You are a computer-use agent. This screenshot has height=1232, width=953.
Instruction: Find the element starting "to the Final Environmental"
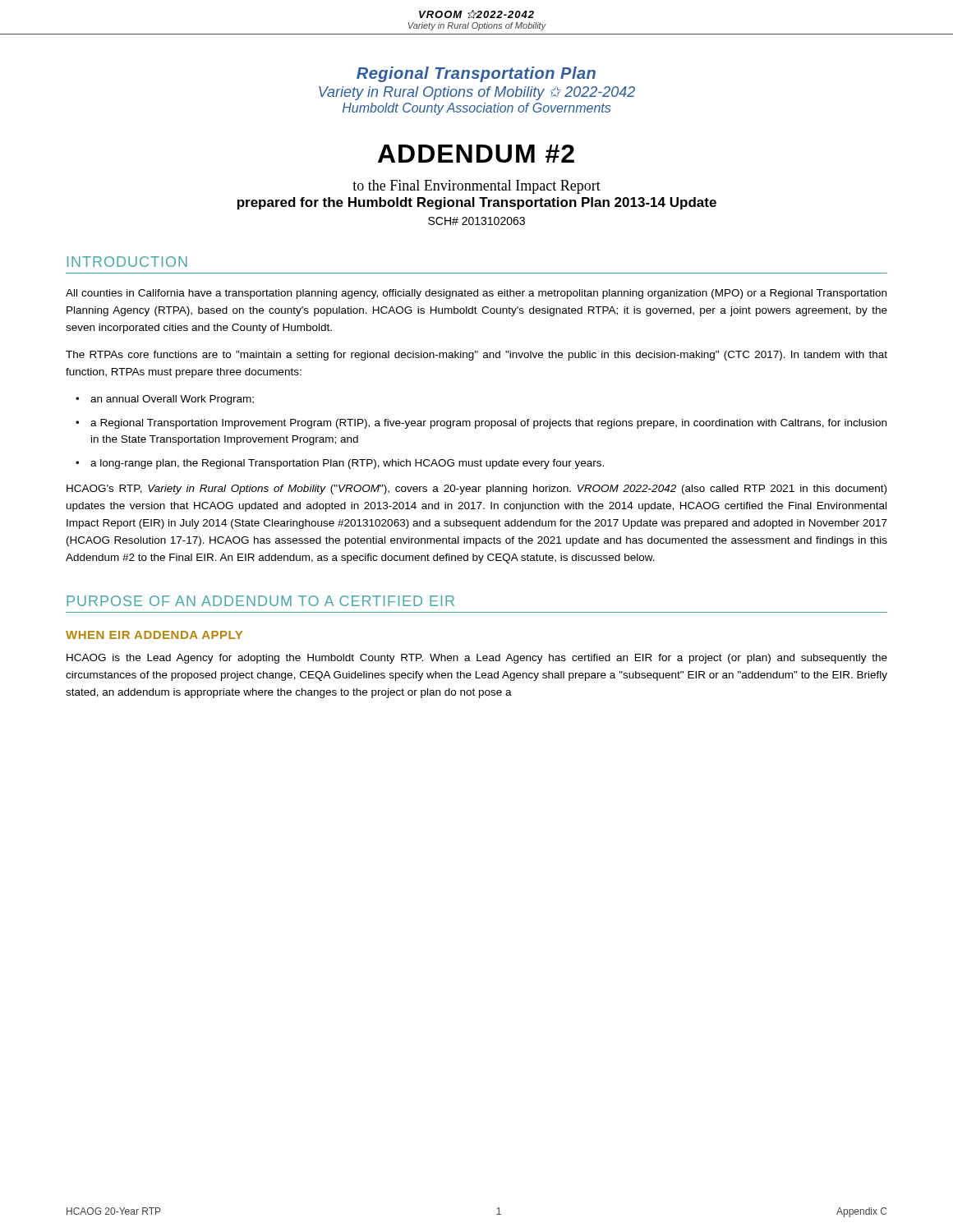click(x=476, y=202)
